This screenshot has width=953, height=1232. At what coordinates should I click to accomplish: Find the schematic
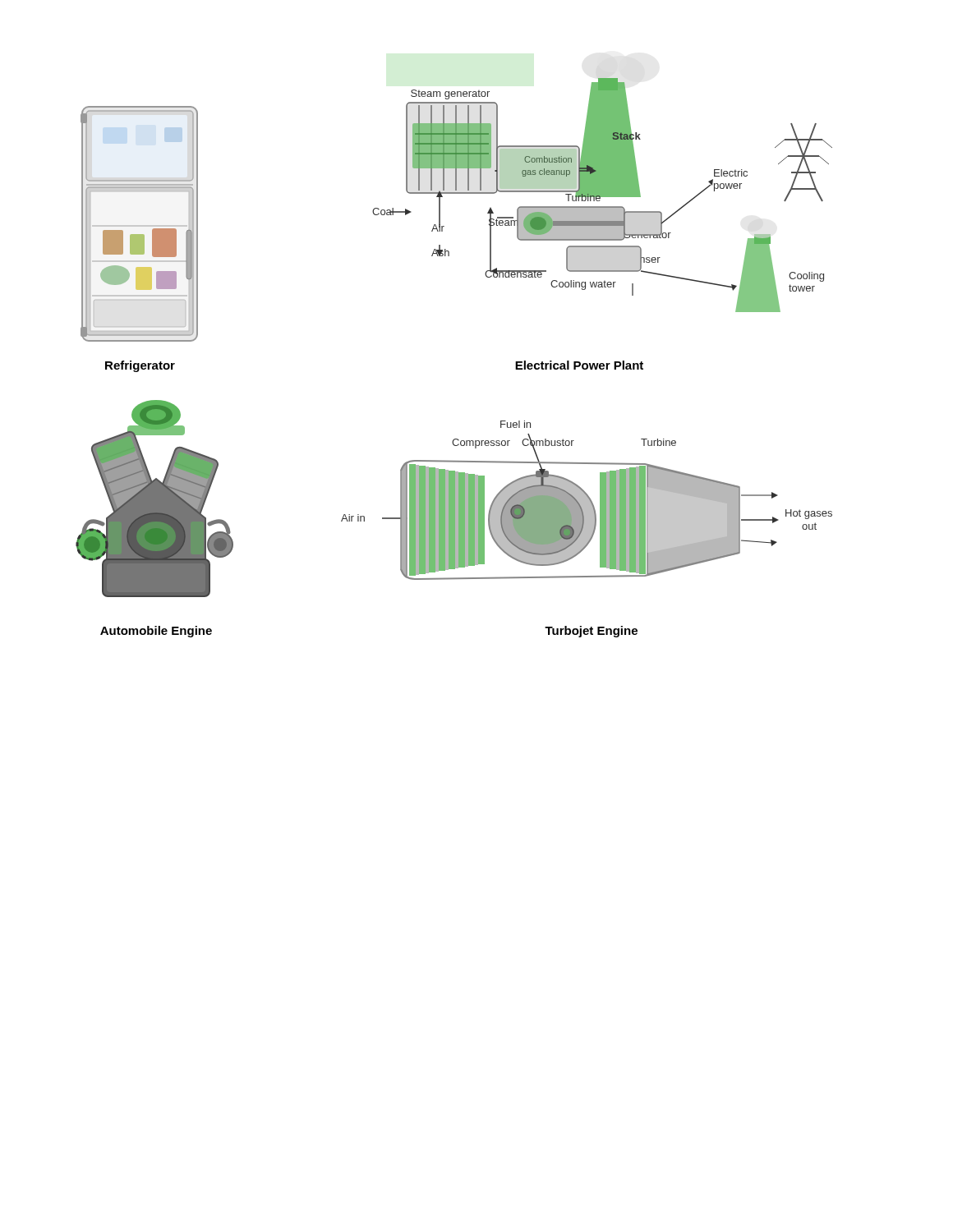140,226
